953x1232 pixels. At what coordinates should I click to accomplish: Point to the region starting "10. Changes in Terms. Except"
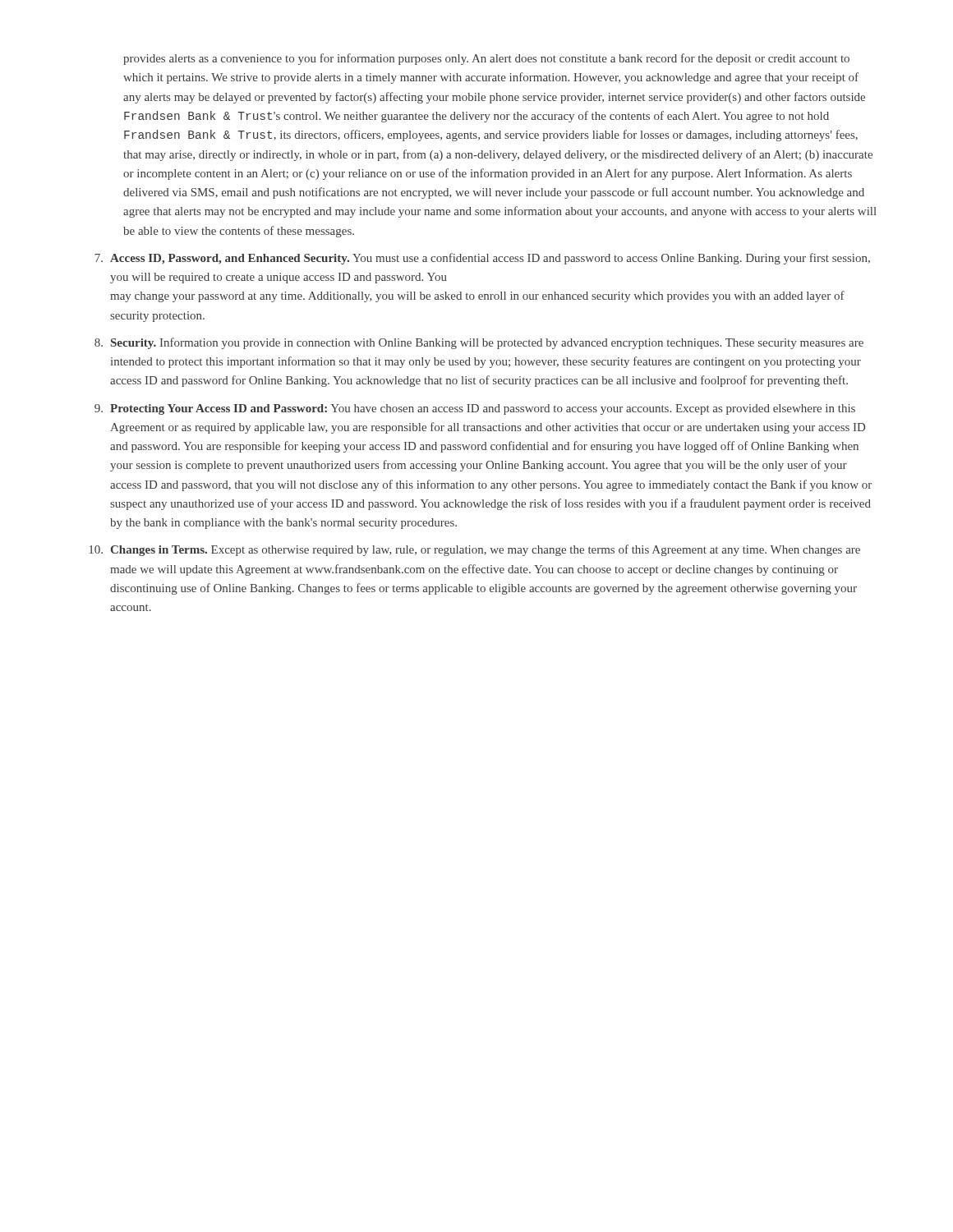[x=476, y=579]
